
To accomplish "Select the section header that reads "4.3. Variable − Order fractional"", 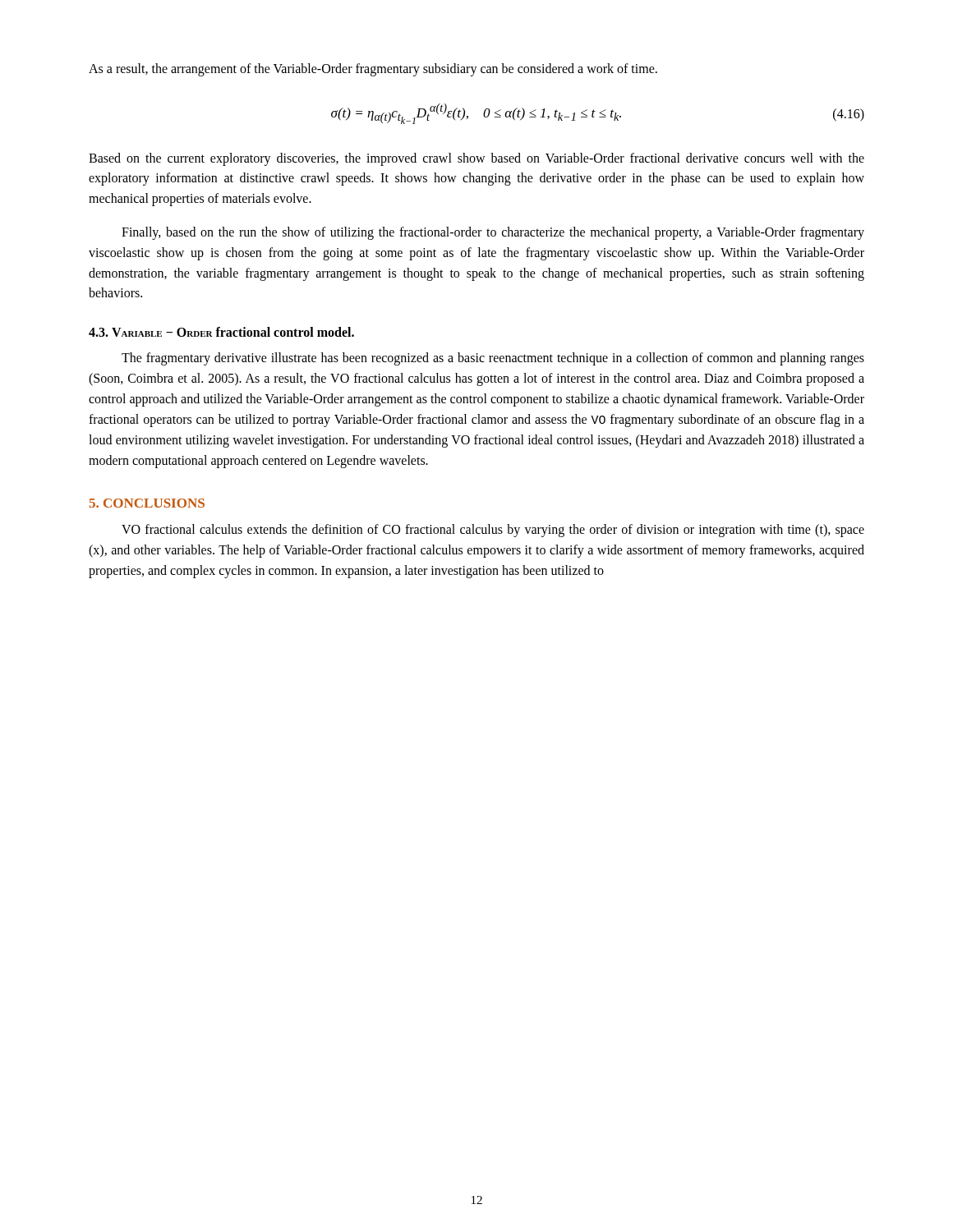I will [222, 332].
